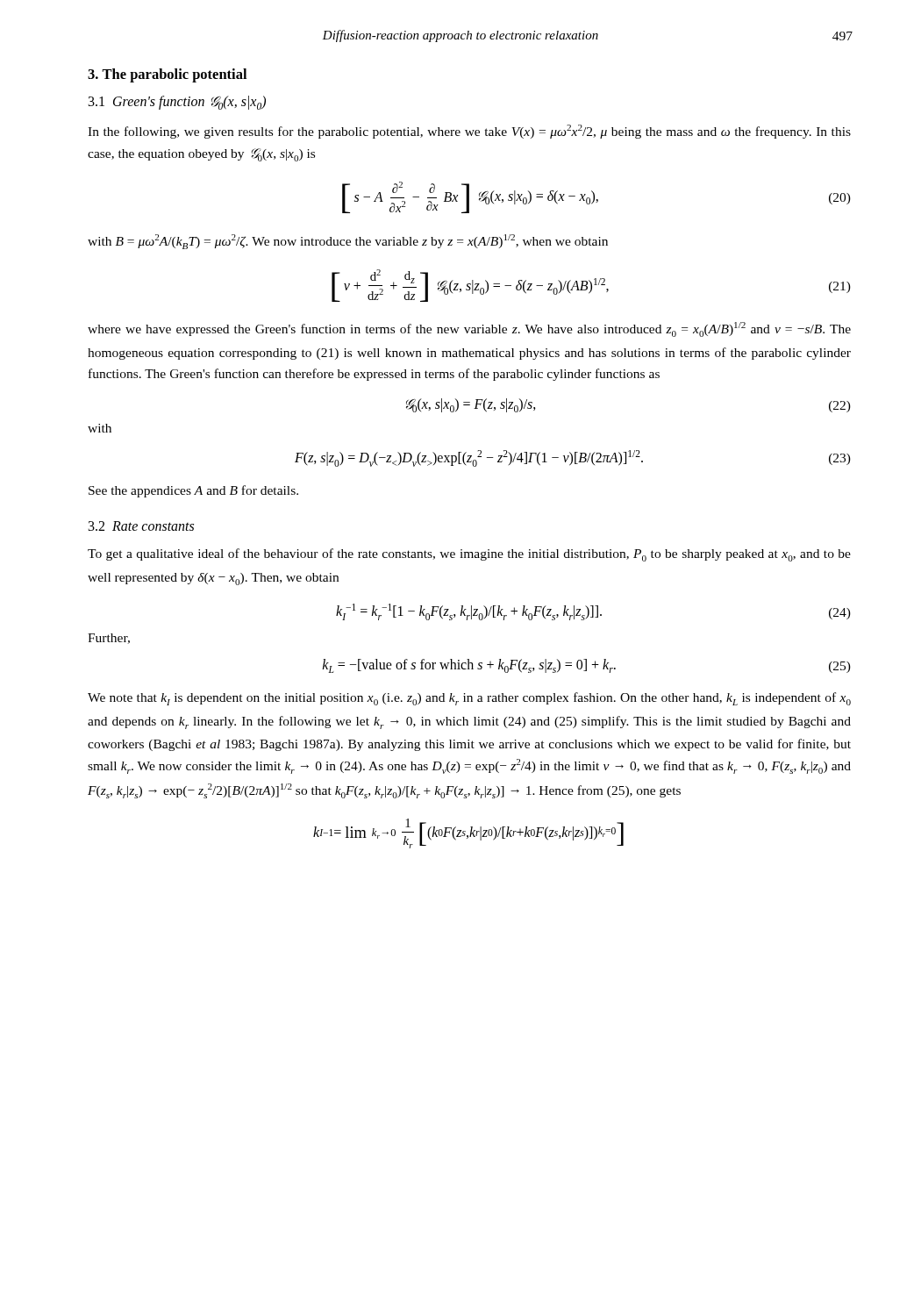Viewport: 921px width, 1316px height.
Task: Select the passage starting "3.1 Green's function 𝒢0(x, s|x0)"
Action: [177, 103]
